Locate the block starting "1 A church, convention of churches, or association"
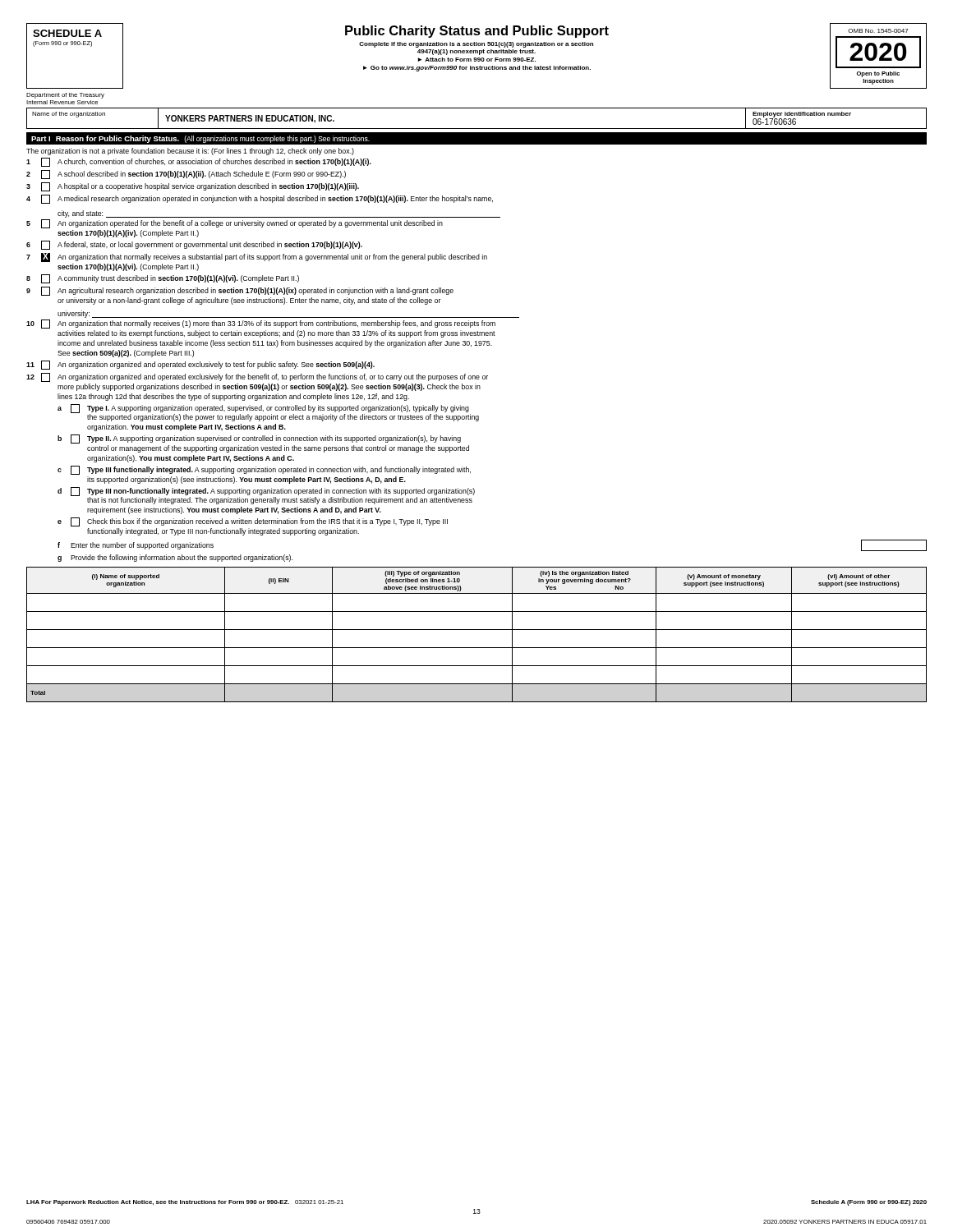This screenshot has width=953, height=1232. pyautogui.click(x=199, y=163)
